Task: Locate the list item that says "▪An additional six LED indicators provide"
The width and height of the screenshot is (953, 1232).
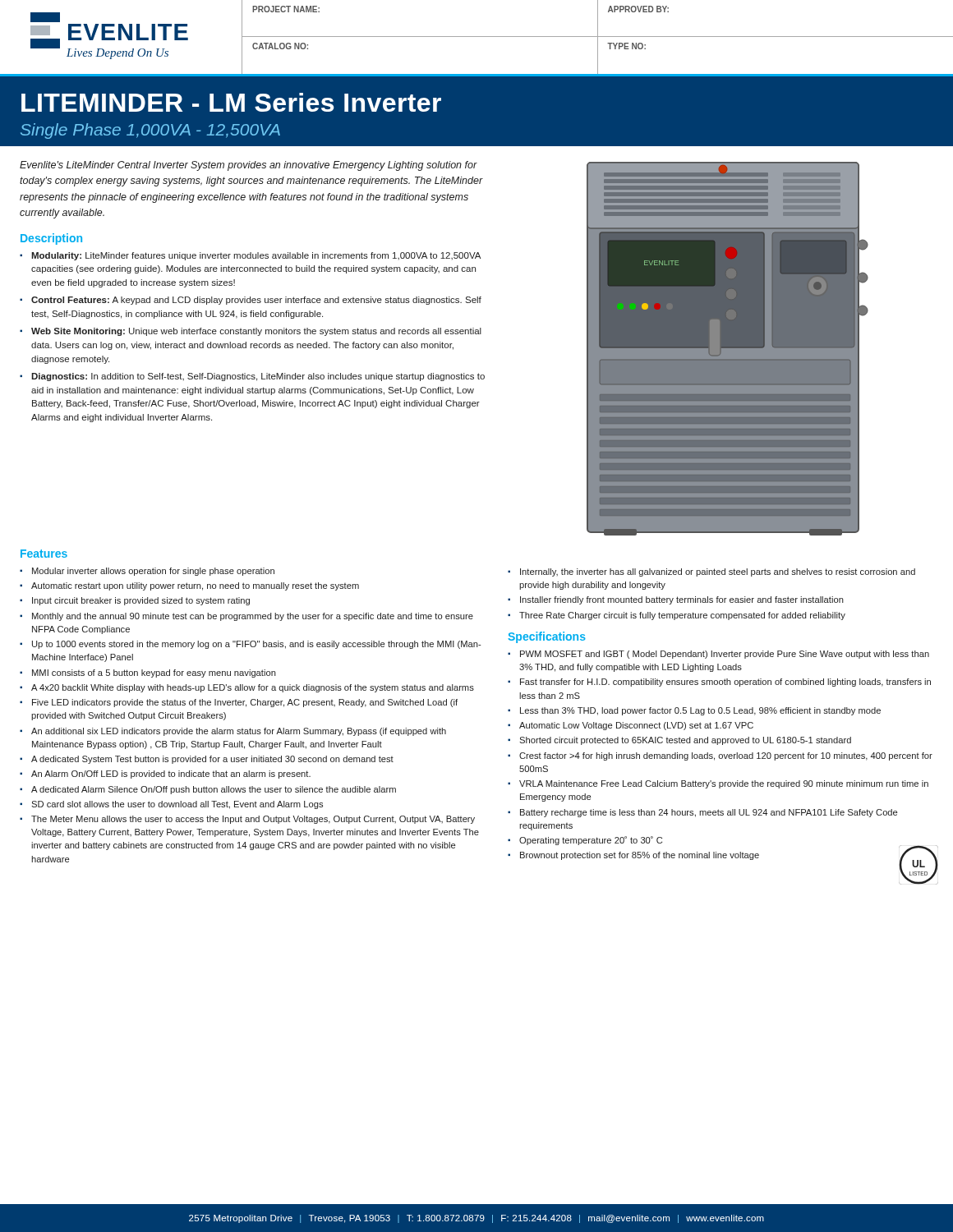Action: coord(233,737)
